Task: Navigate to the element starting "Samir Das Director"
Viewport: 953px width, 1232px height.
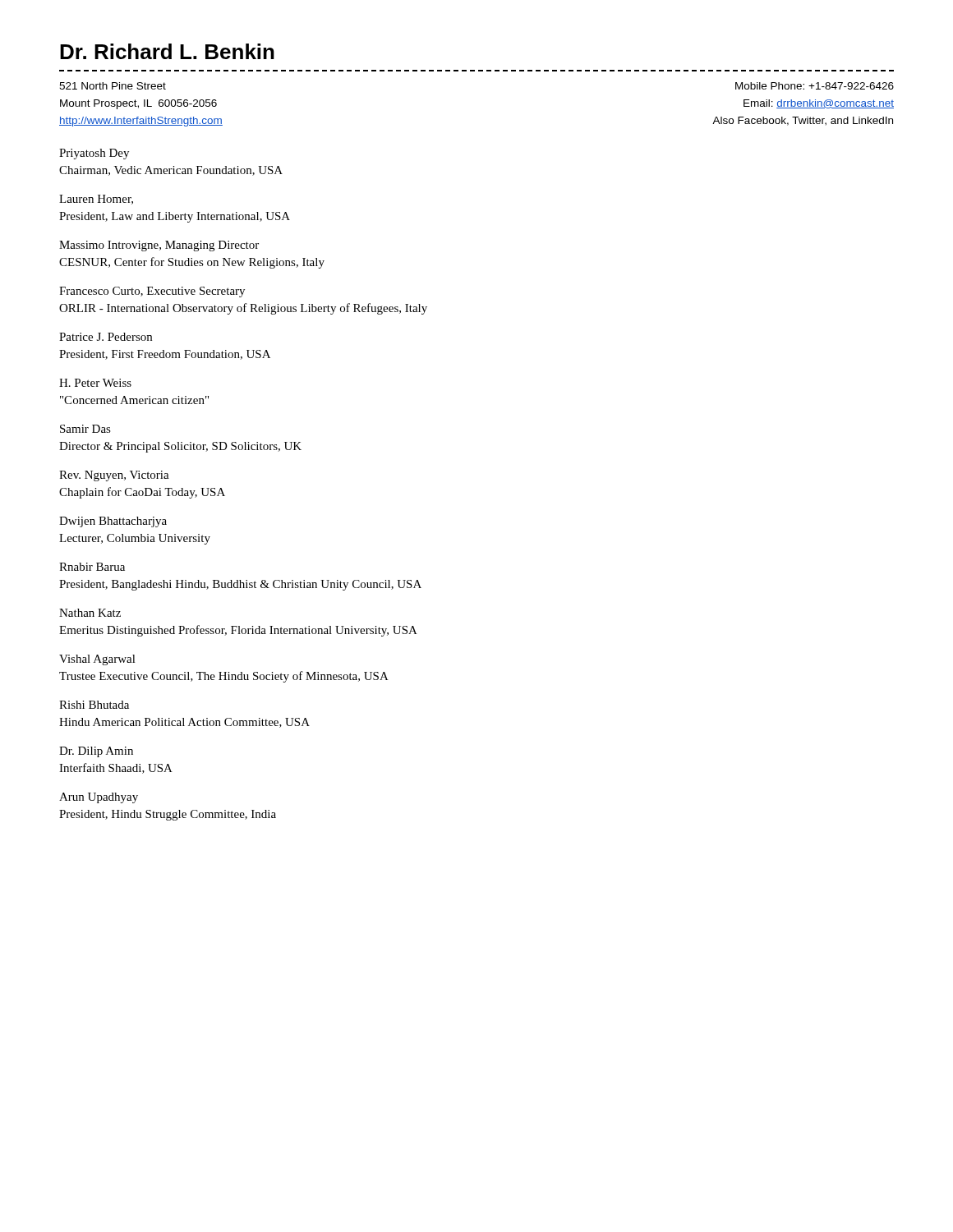Action: (85, 429)
